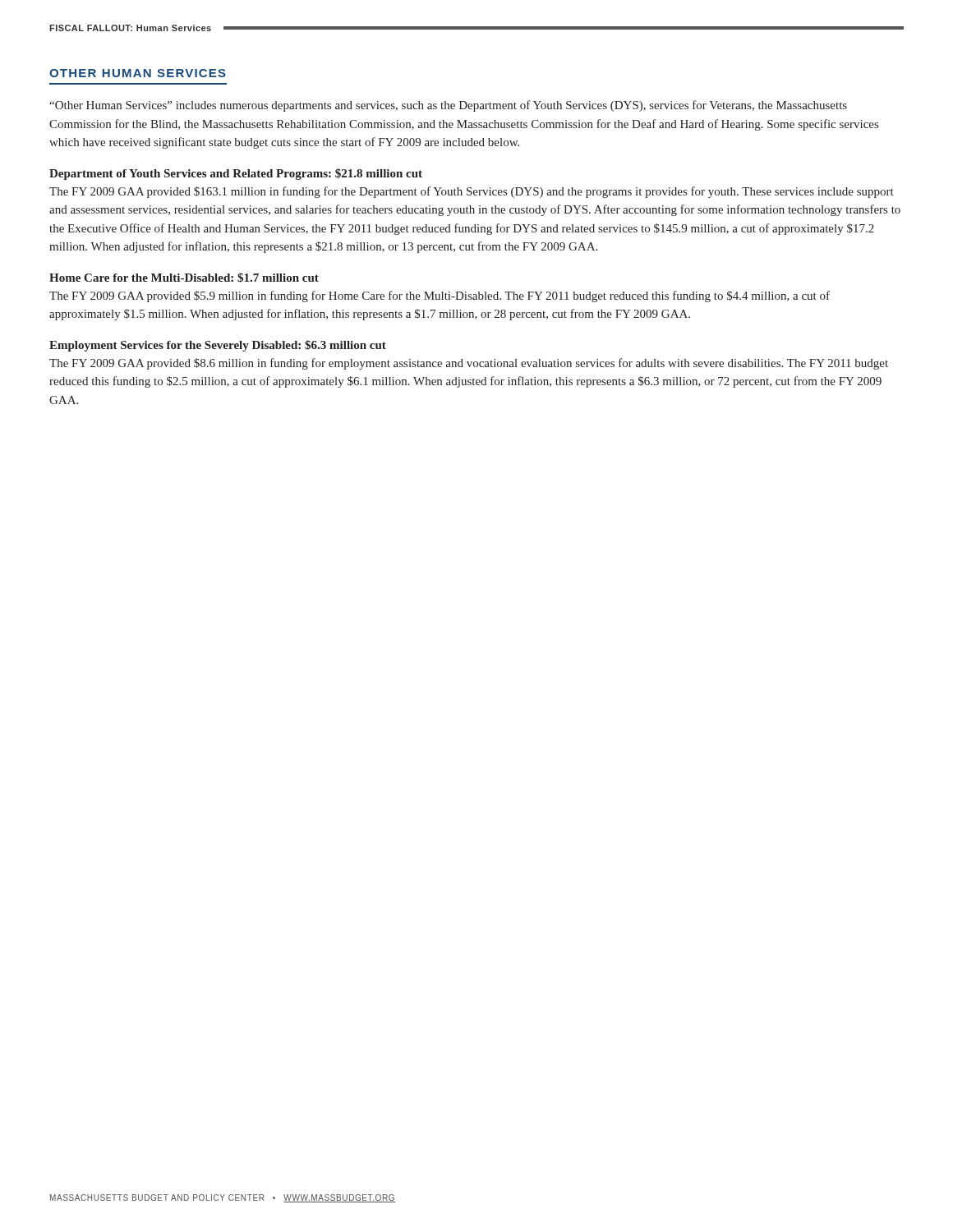Where does it say "OTHER HUMAN SERVICES"?
Viewport: 953px width, 1232px height.
point(138,75)
